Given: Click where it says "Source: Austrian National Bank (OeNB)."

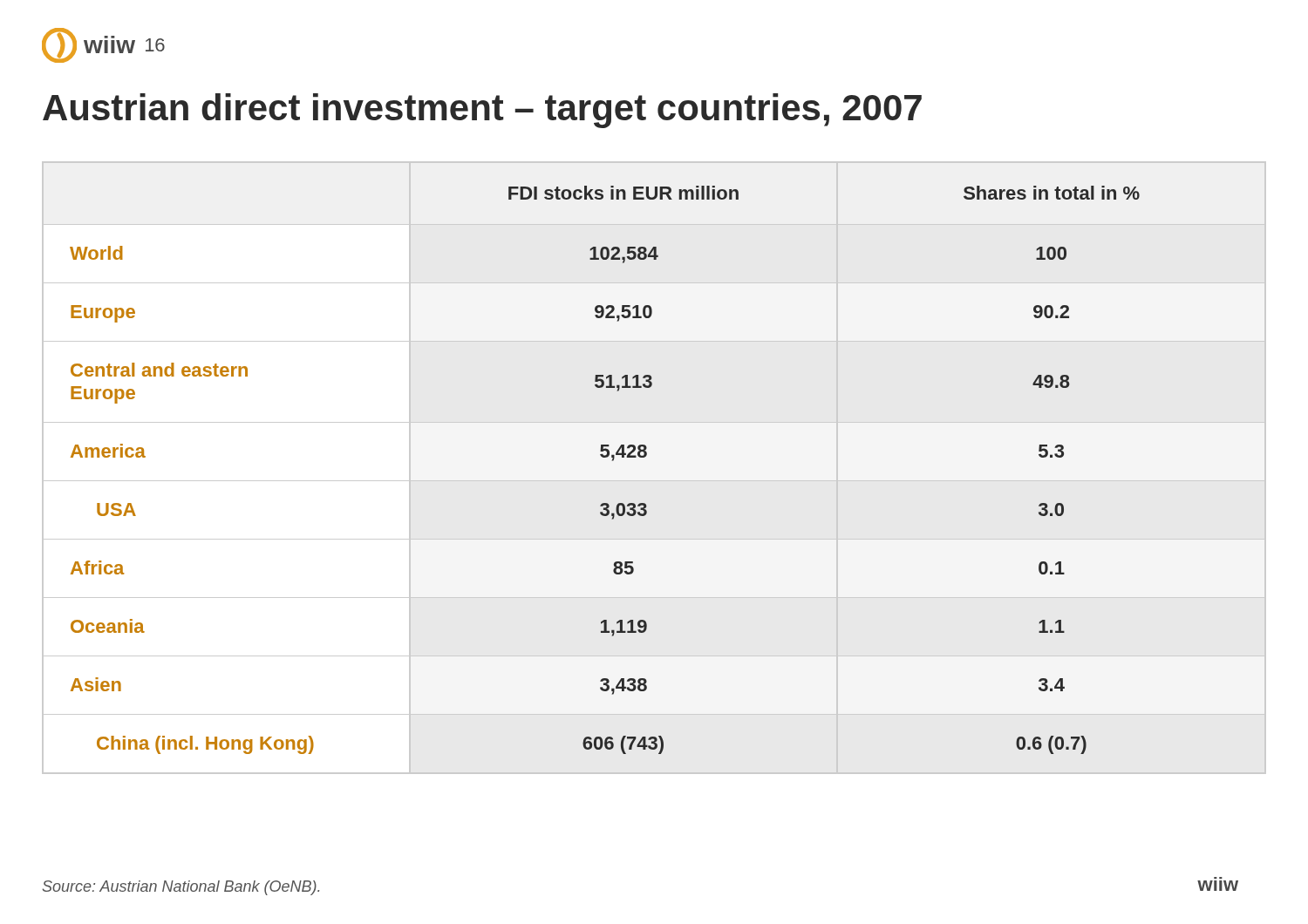Looking at the screenshot, I should coord(182,887).
